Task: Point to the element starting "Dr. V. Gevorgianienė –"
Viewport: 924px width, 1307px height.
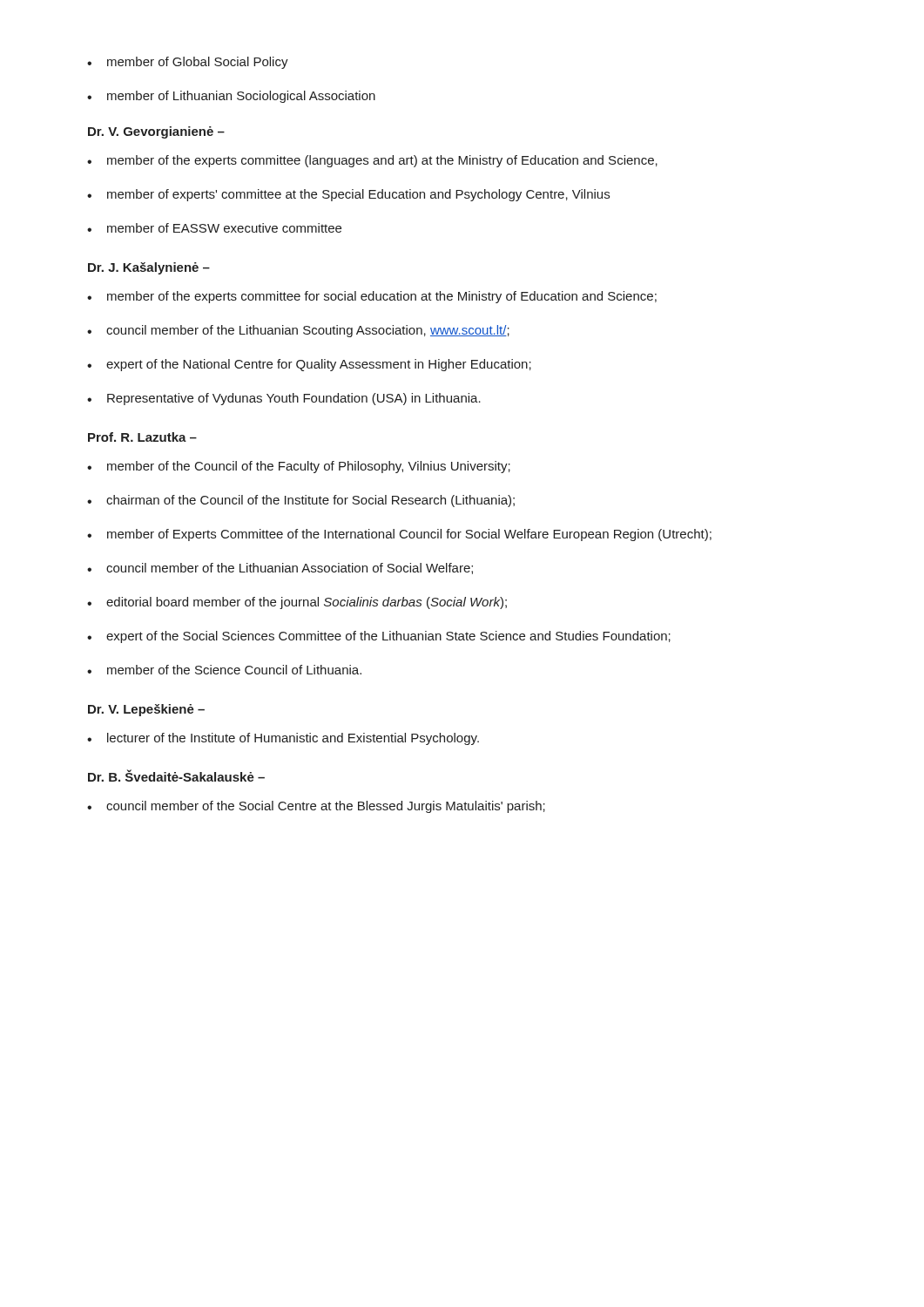Action: [156, 131]
